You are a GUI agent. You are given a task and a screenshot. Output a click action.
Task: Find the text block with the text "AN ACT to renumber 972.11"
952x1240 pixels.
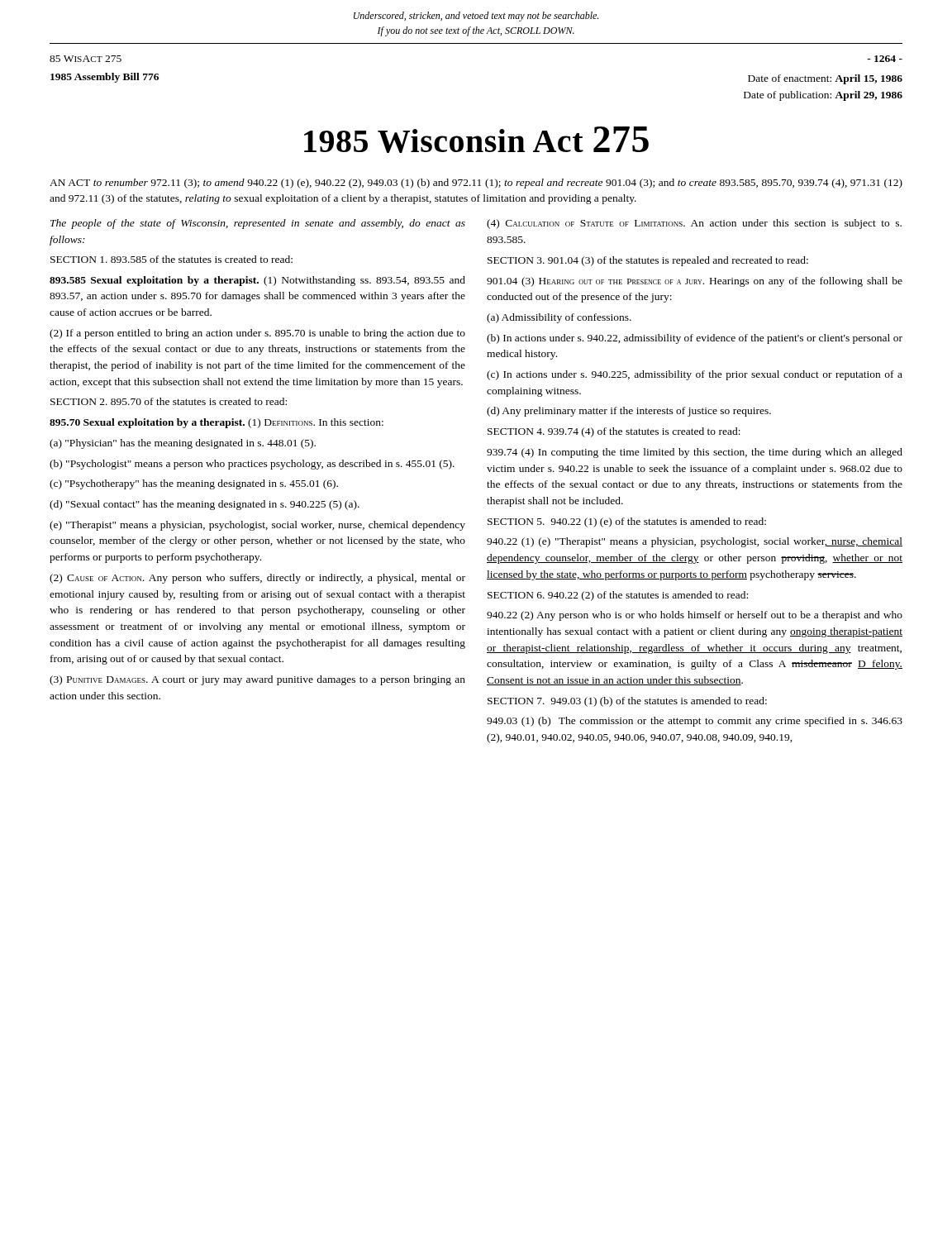click(476, 190)
